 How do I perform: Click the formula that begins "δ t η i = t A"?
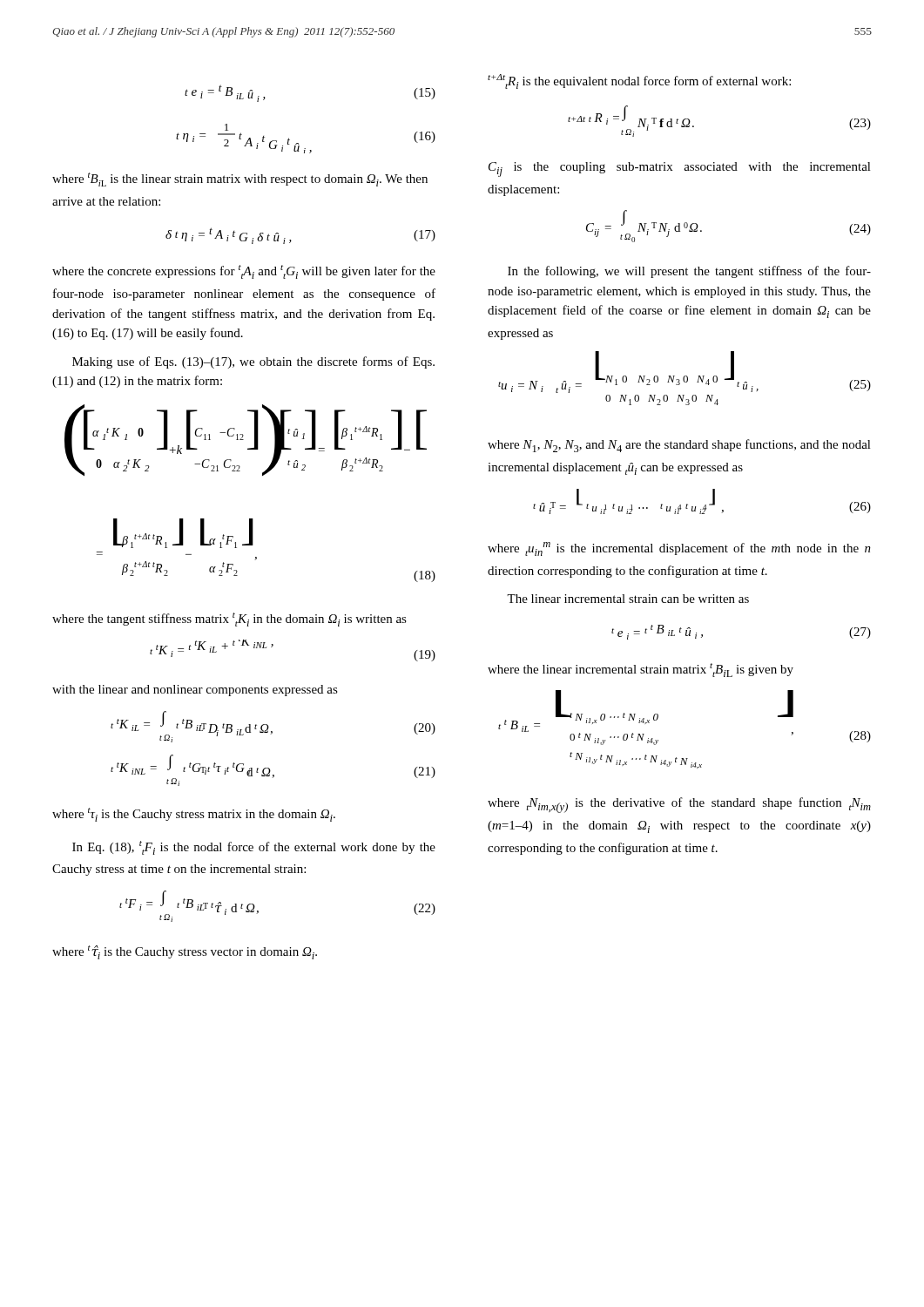(299, 235)
